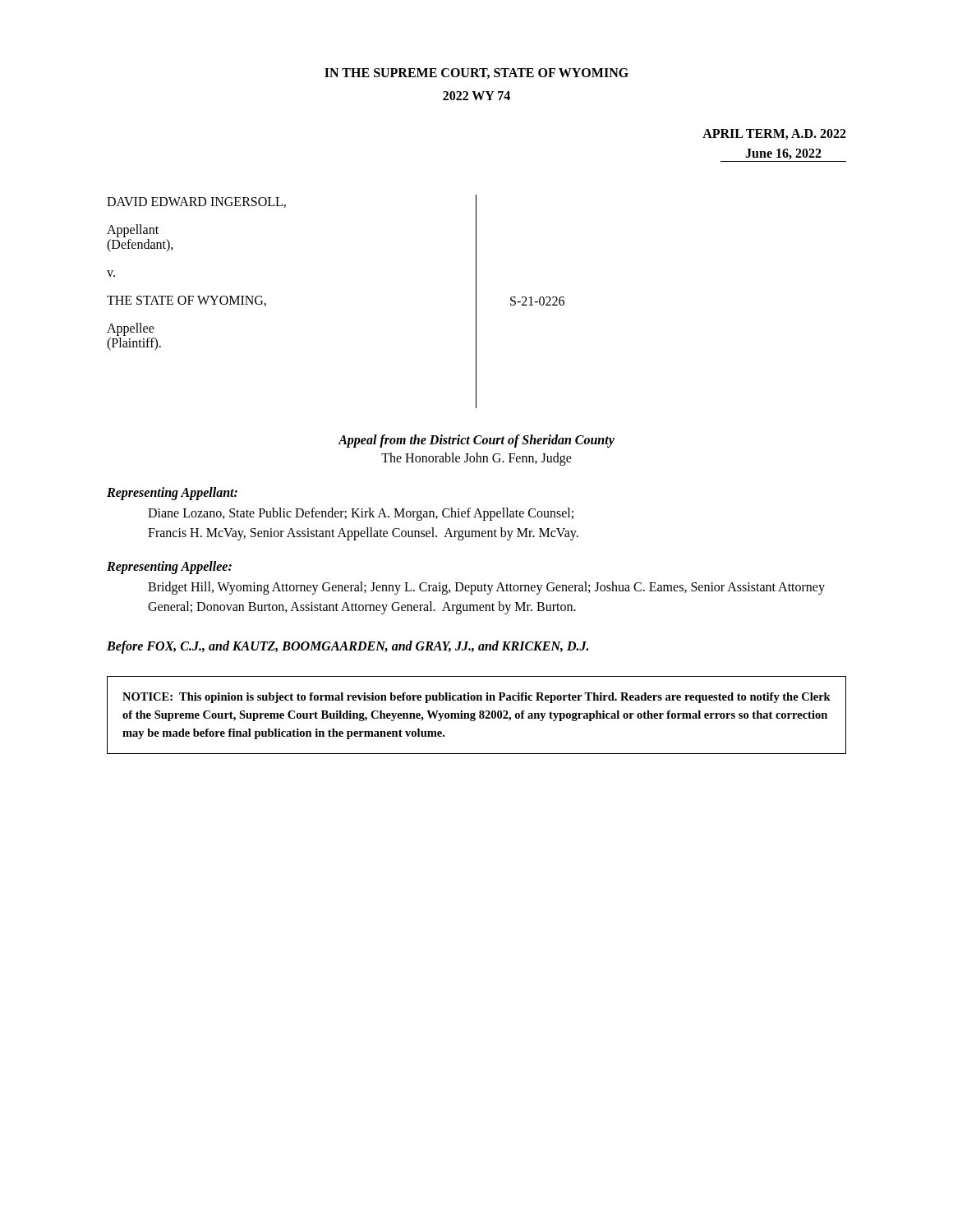Point to the text block starting "Appeal from the District Court of Sheridan County"

(x=476, y=449)
